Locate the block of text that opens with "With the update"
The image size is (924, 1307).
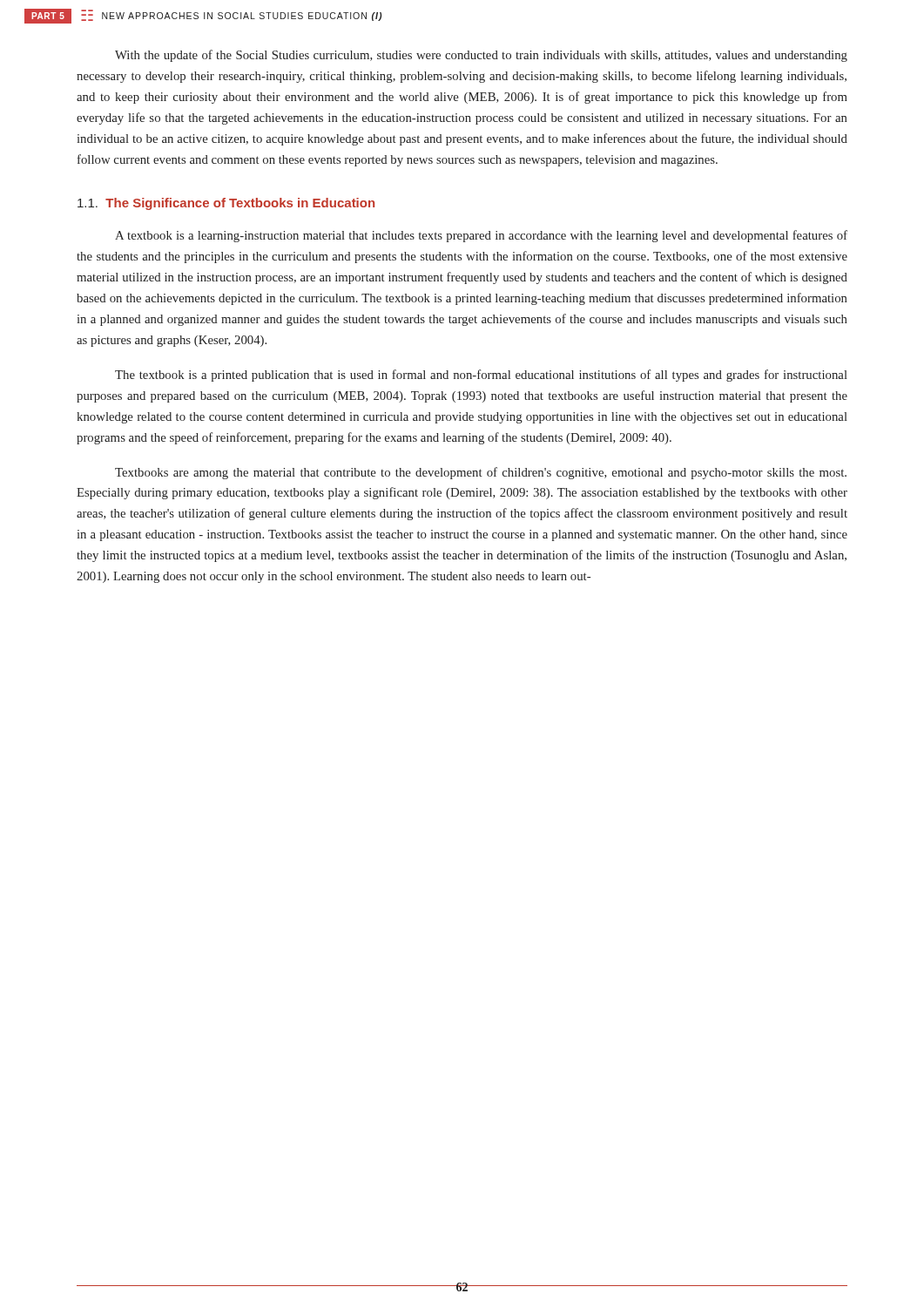point(462,107)
